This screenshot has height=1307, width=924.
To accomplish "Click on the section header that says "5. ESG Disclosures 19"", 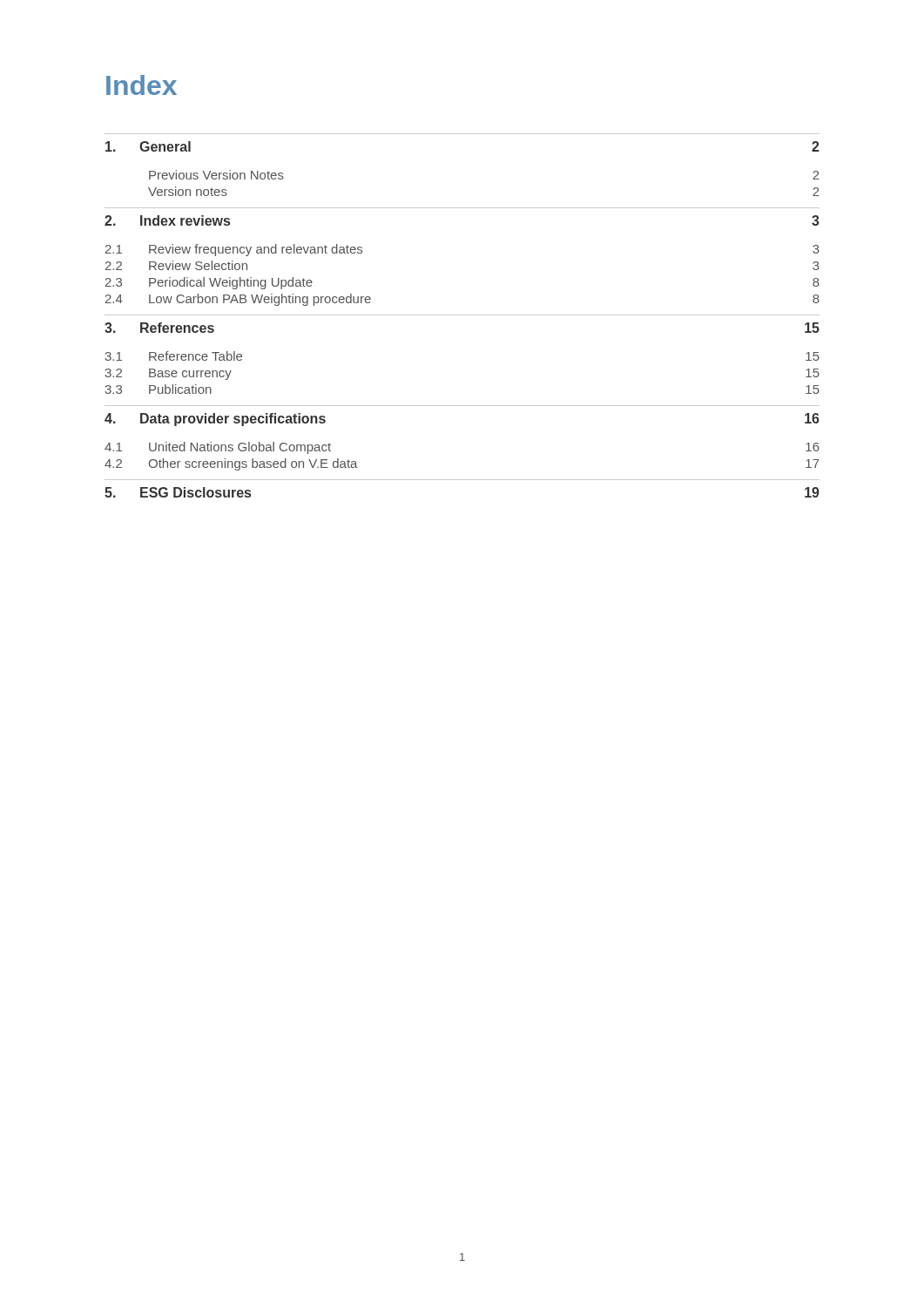I will point(198,491).
